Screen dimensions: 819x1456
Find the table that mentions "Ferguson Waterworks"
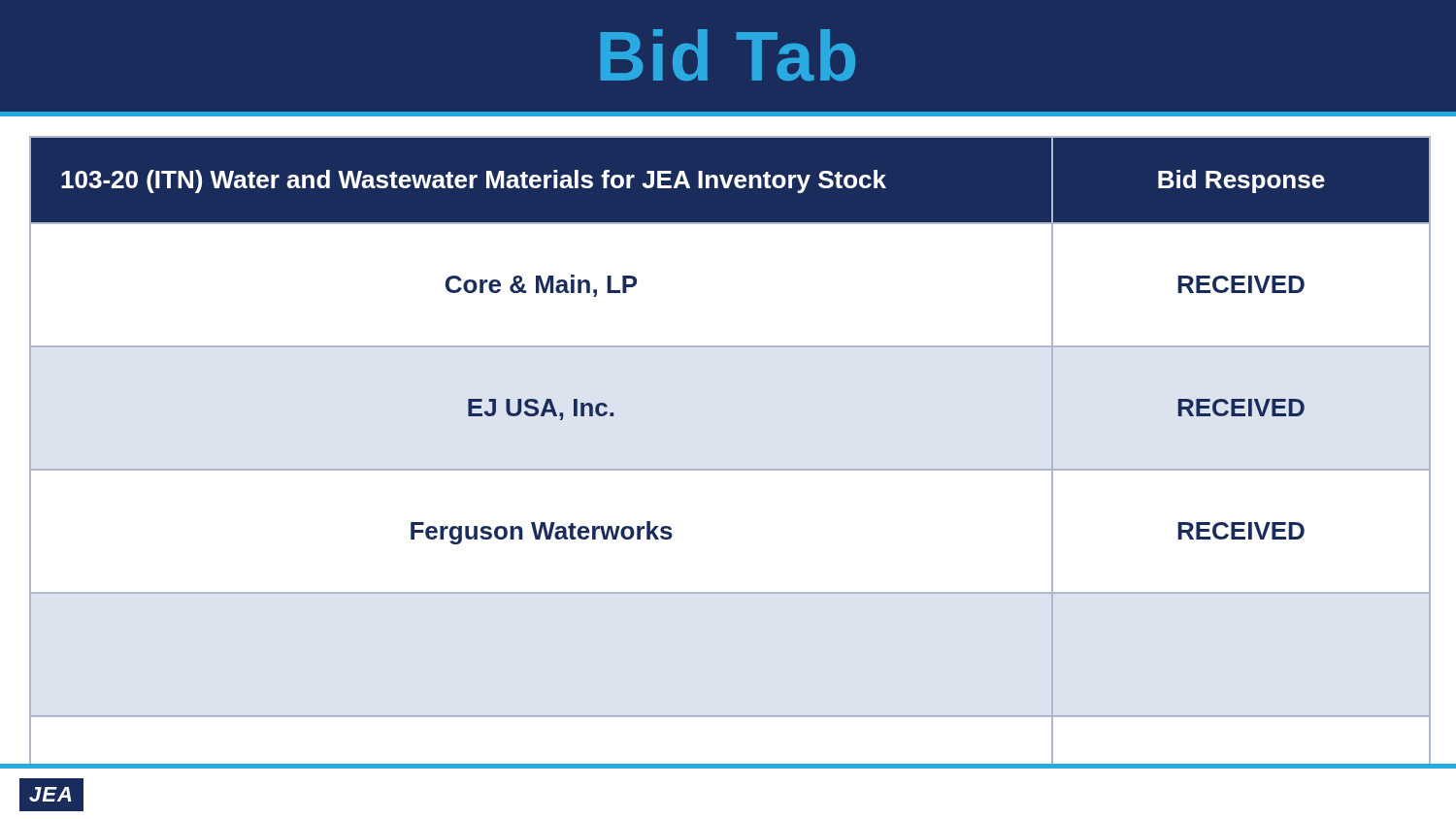pyautogui.click(x=730, y=477)
